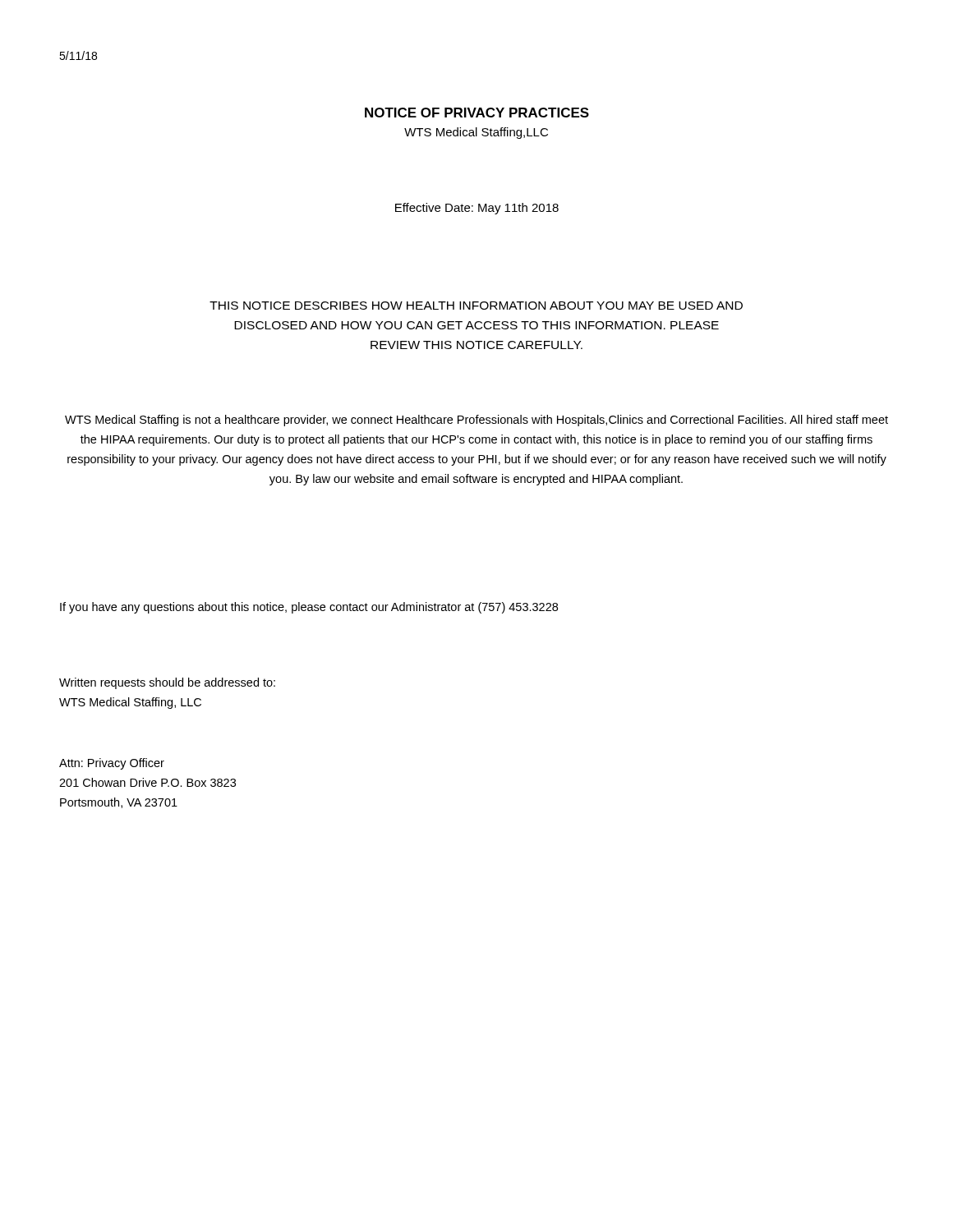Locate the text block starting "NOTICE OF PRIVACY PRACTICES WTS Medical Staffing,LLC"
Screen dimensions: 1232x953
[476, 122]
